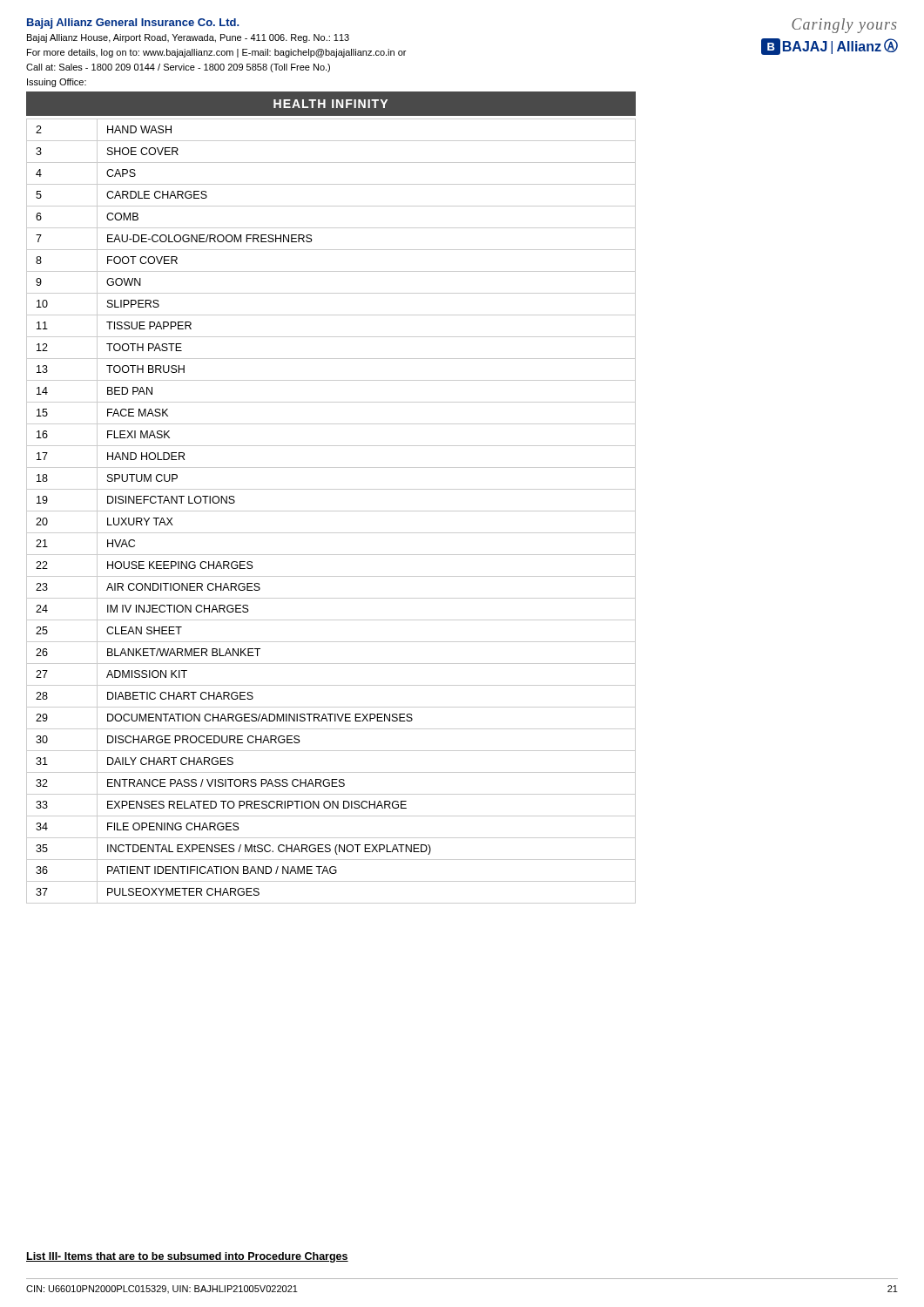Click on the table containing "INCTDENTAL EXPENSES / MtSC. CHARGES"

[331, 511]
